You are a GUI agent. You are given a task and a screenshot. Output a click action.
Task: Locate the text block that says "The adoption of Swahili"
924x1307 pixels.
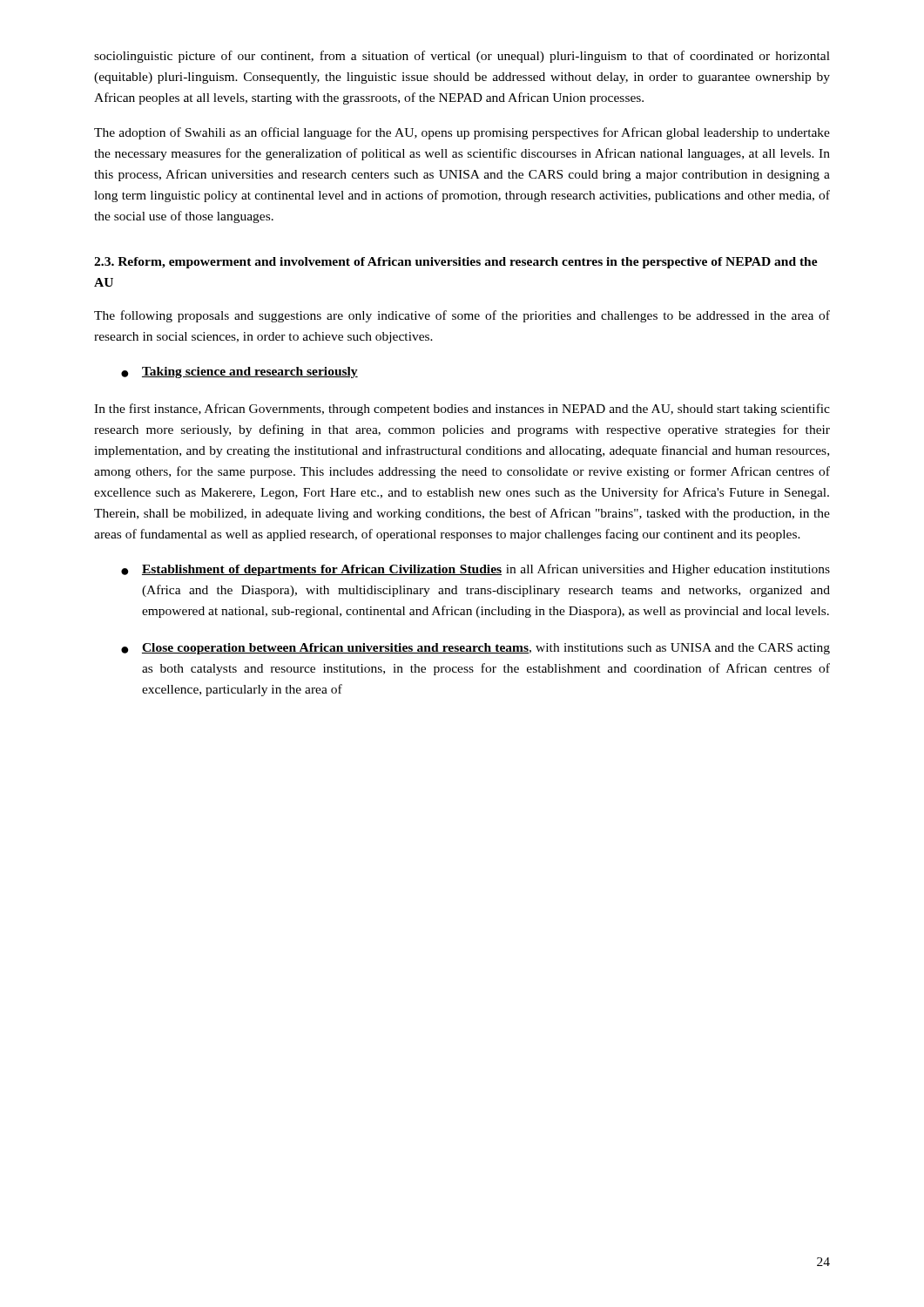[462, 174]
